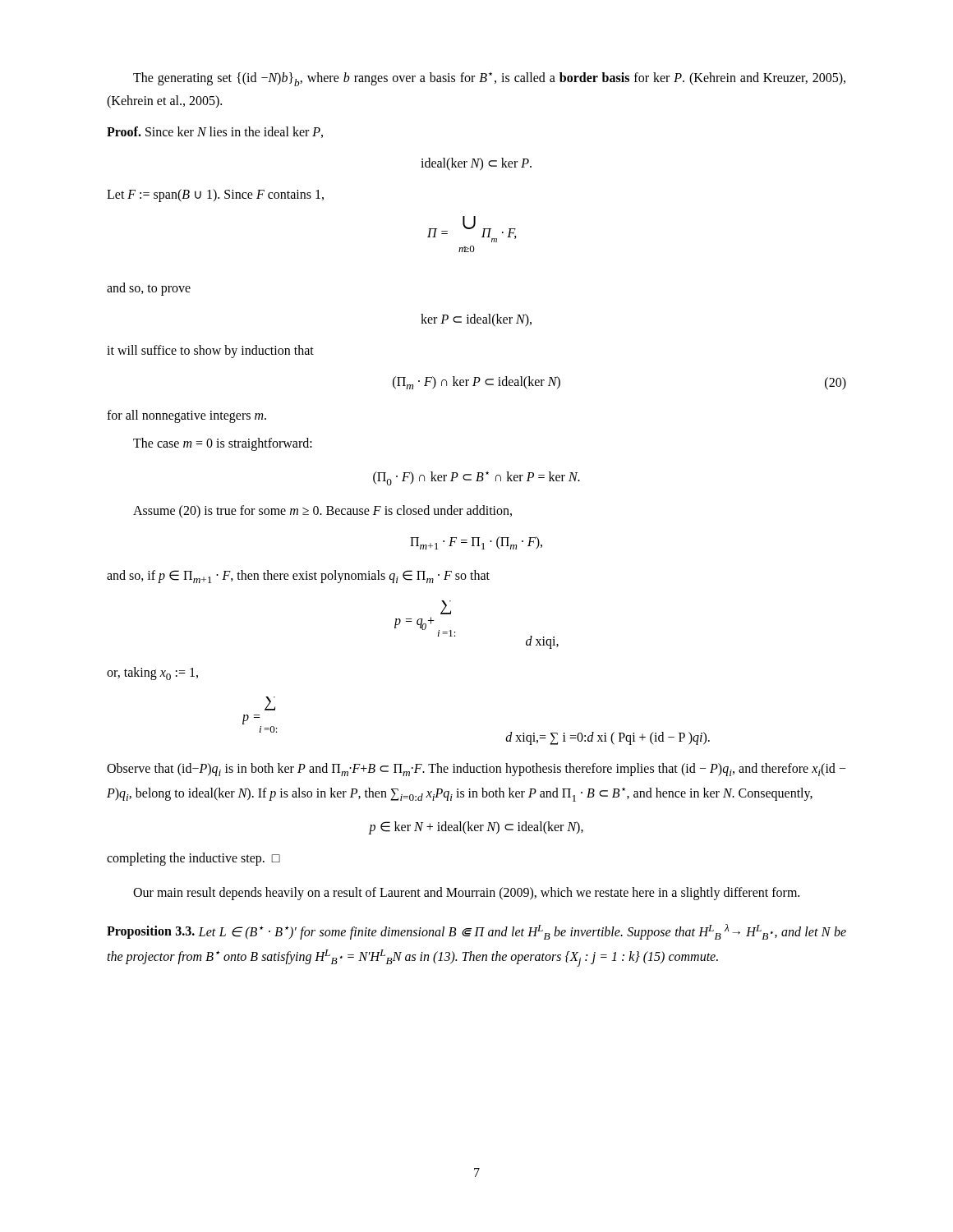
Task: Locate the text block that reads "Proposition 3.3. Let"
Action: [476, 944]
